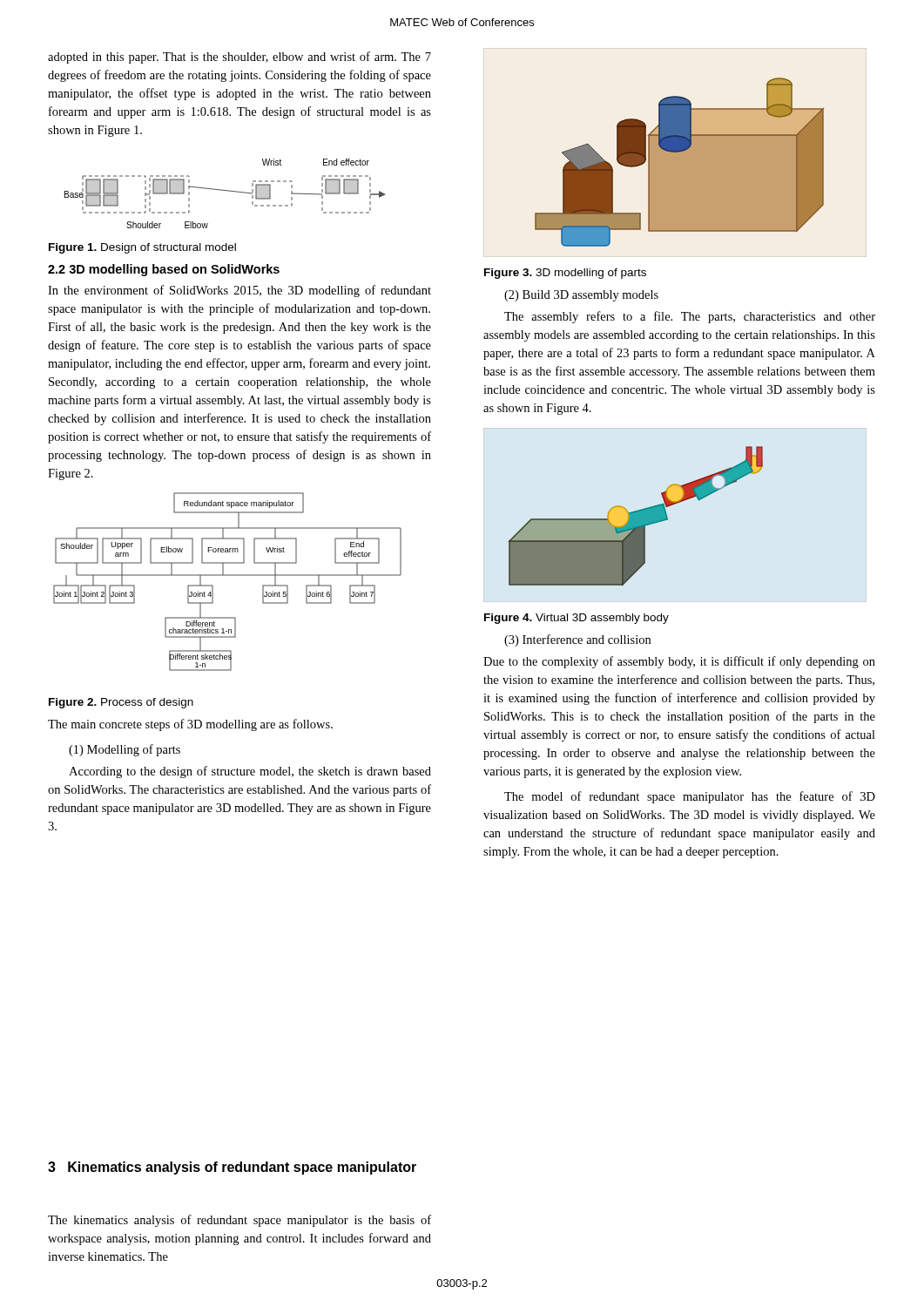The image size is (924, 1307).
Task: Locate the engineering diagram
Action: click(239, 194)
